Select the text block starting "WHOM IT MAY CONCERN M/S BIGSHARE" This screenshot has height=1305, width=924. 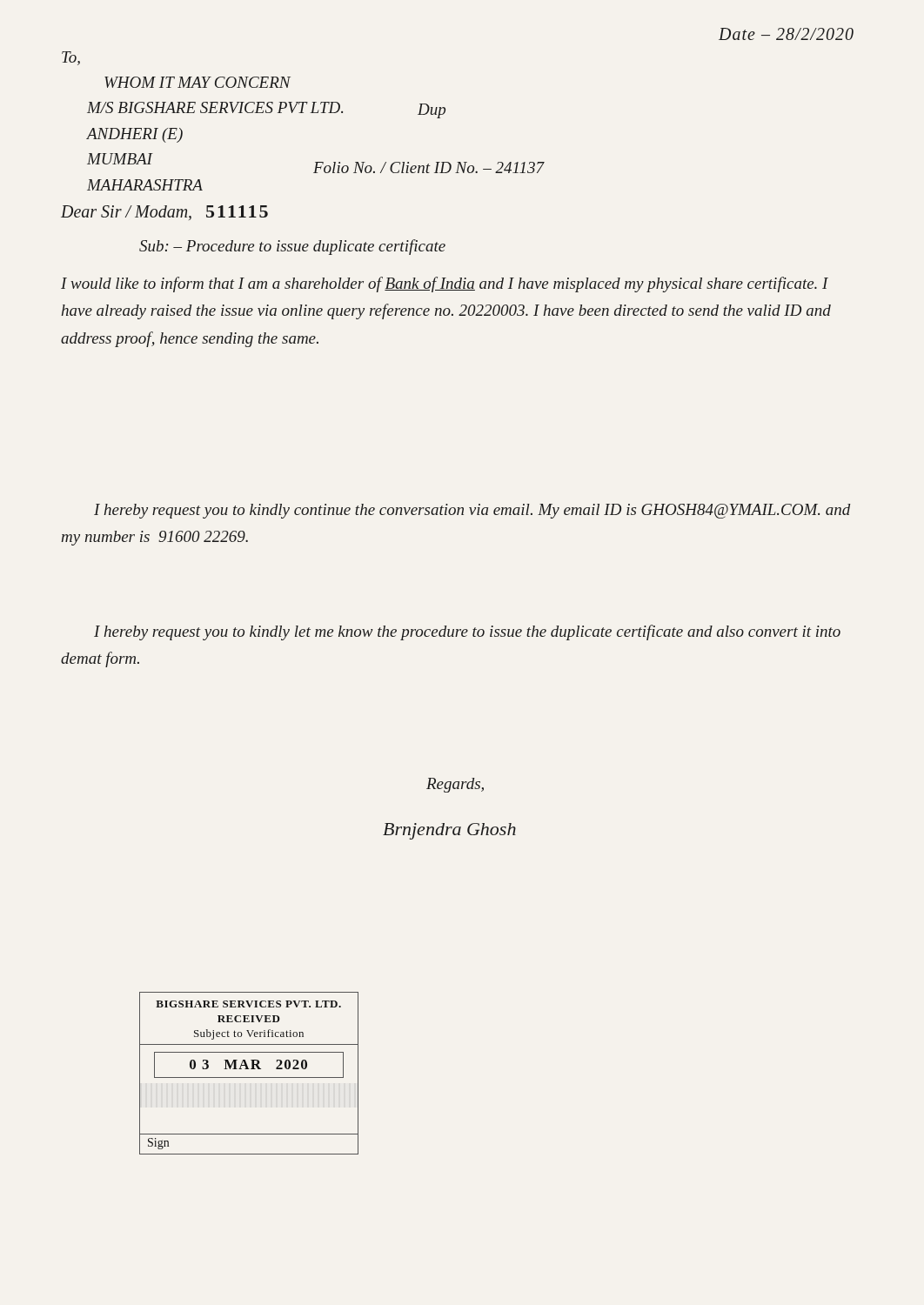[x=198, y=82]
